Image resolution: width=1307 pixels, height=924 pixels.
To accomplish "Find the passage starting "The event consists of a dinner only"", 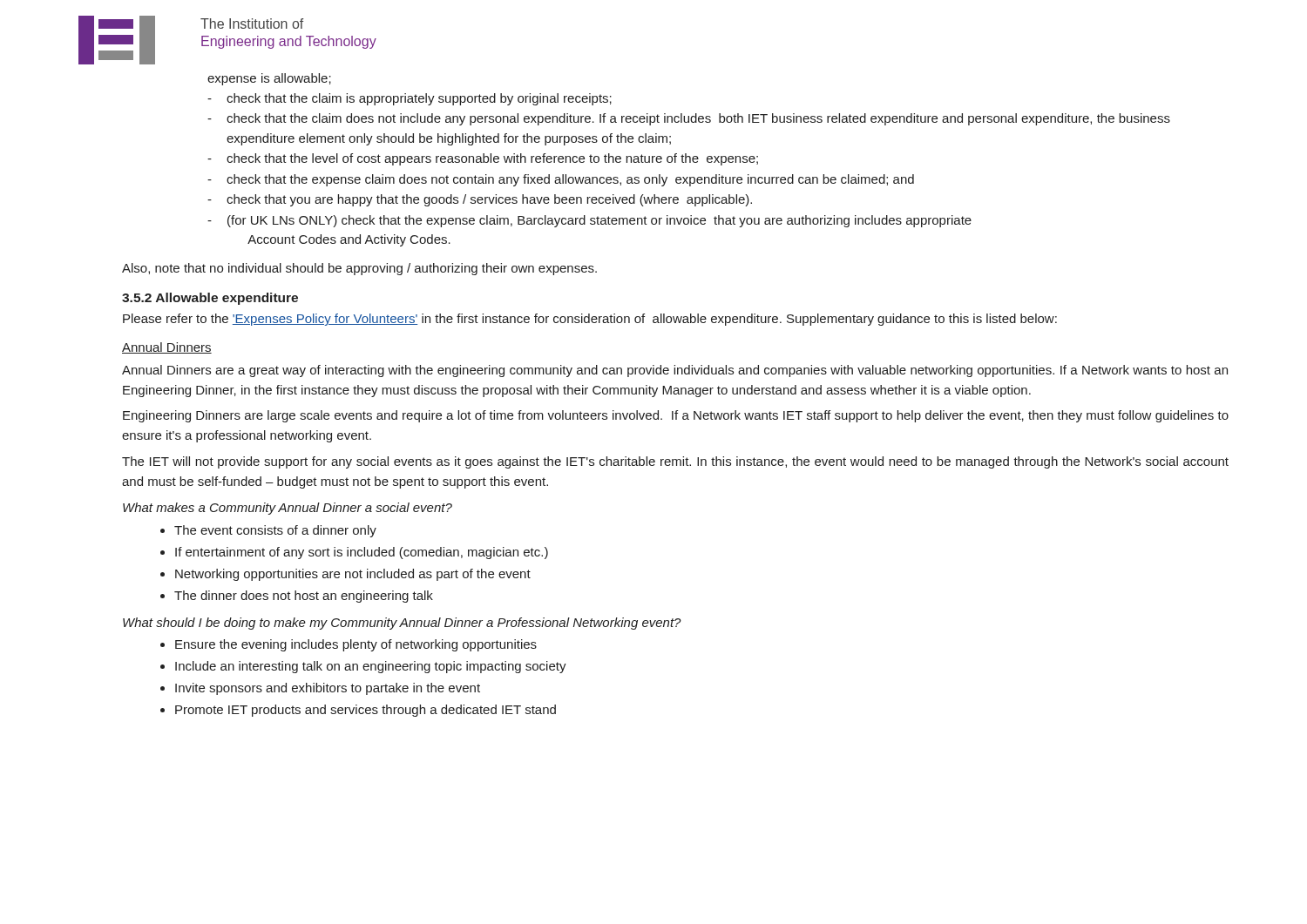I will [275, 529].
